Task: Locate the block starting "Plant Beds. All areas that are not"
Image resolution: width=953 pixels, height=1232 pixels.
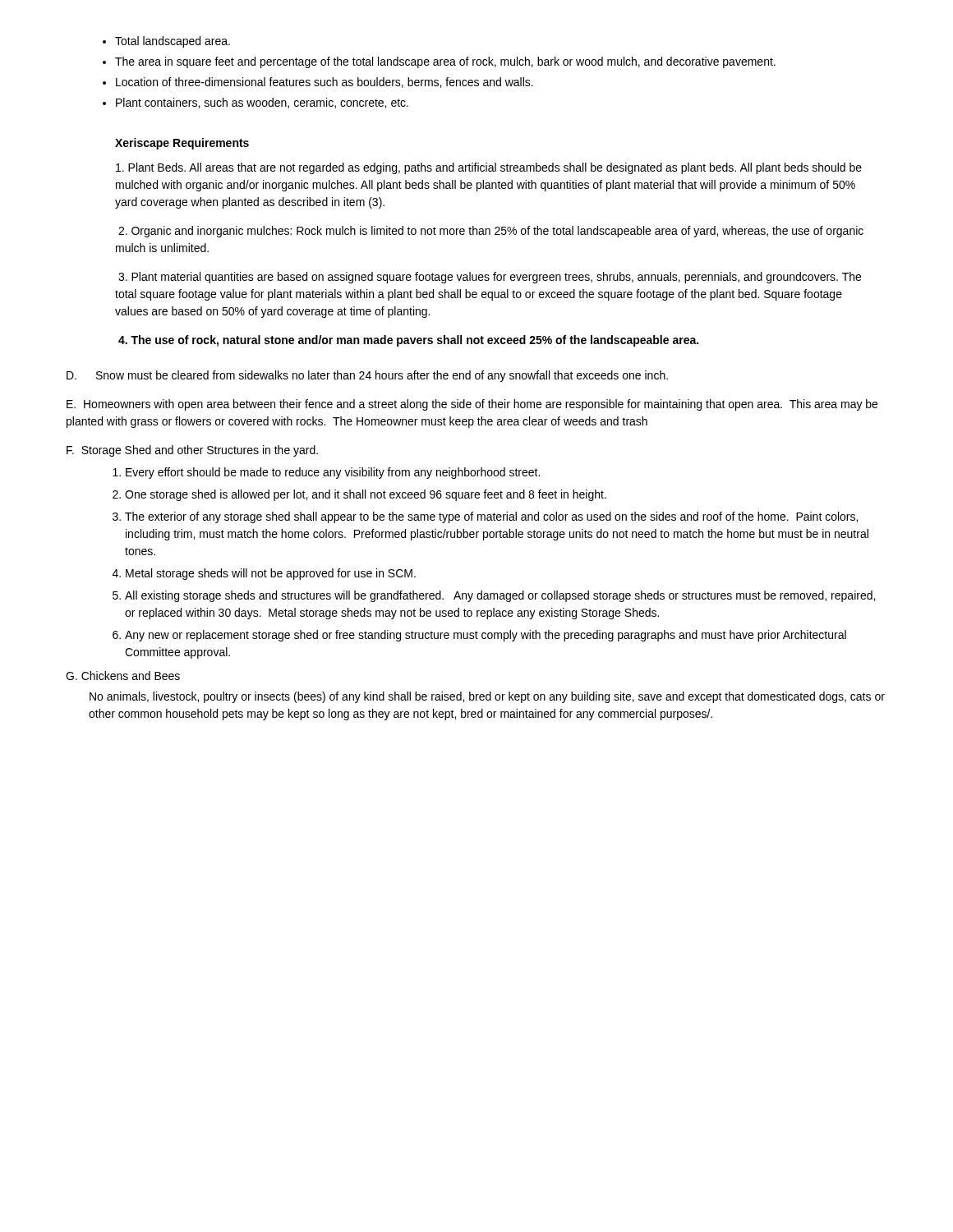Action: click(488, 185)
